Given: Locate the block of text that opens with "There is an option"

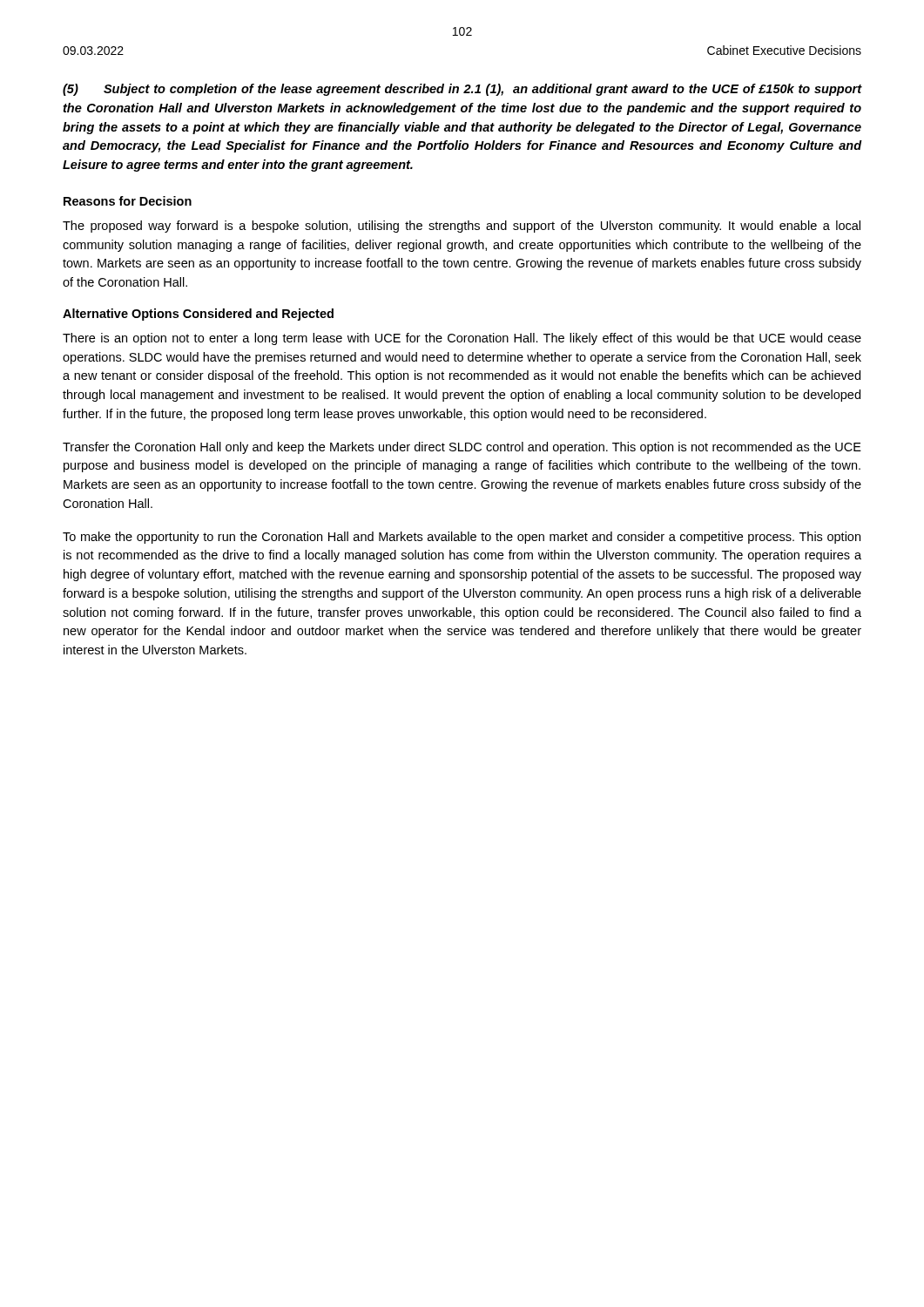Looking at the screenshot, I should [x=462, y=376].
